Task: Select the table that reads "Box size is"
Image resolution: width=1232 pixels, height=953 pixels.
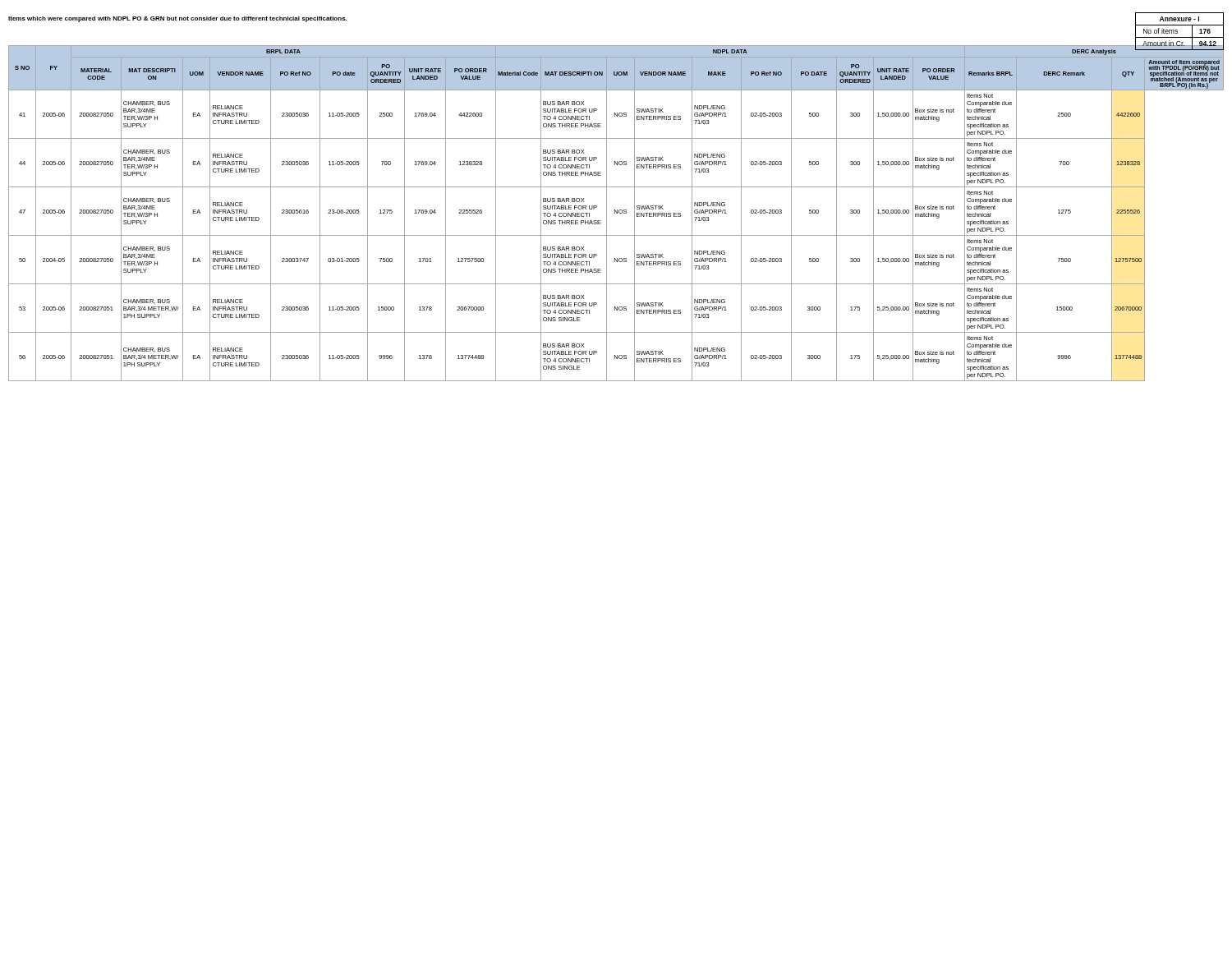Action: (616, 213)
